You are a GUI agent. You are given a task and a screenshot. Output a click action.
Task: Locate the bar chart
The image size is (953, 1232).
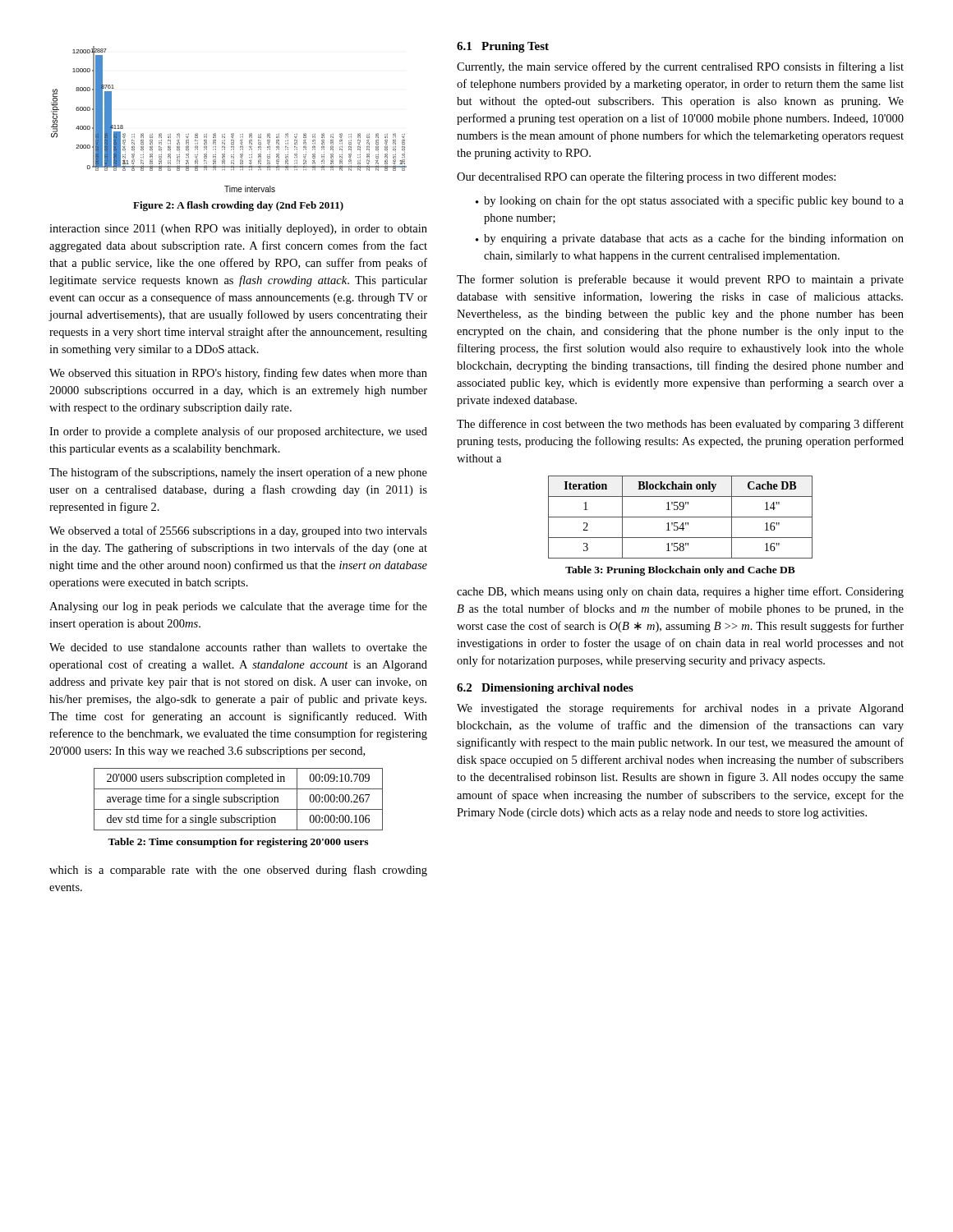pyautogui.click(x=230, y=117)
